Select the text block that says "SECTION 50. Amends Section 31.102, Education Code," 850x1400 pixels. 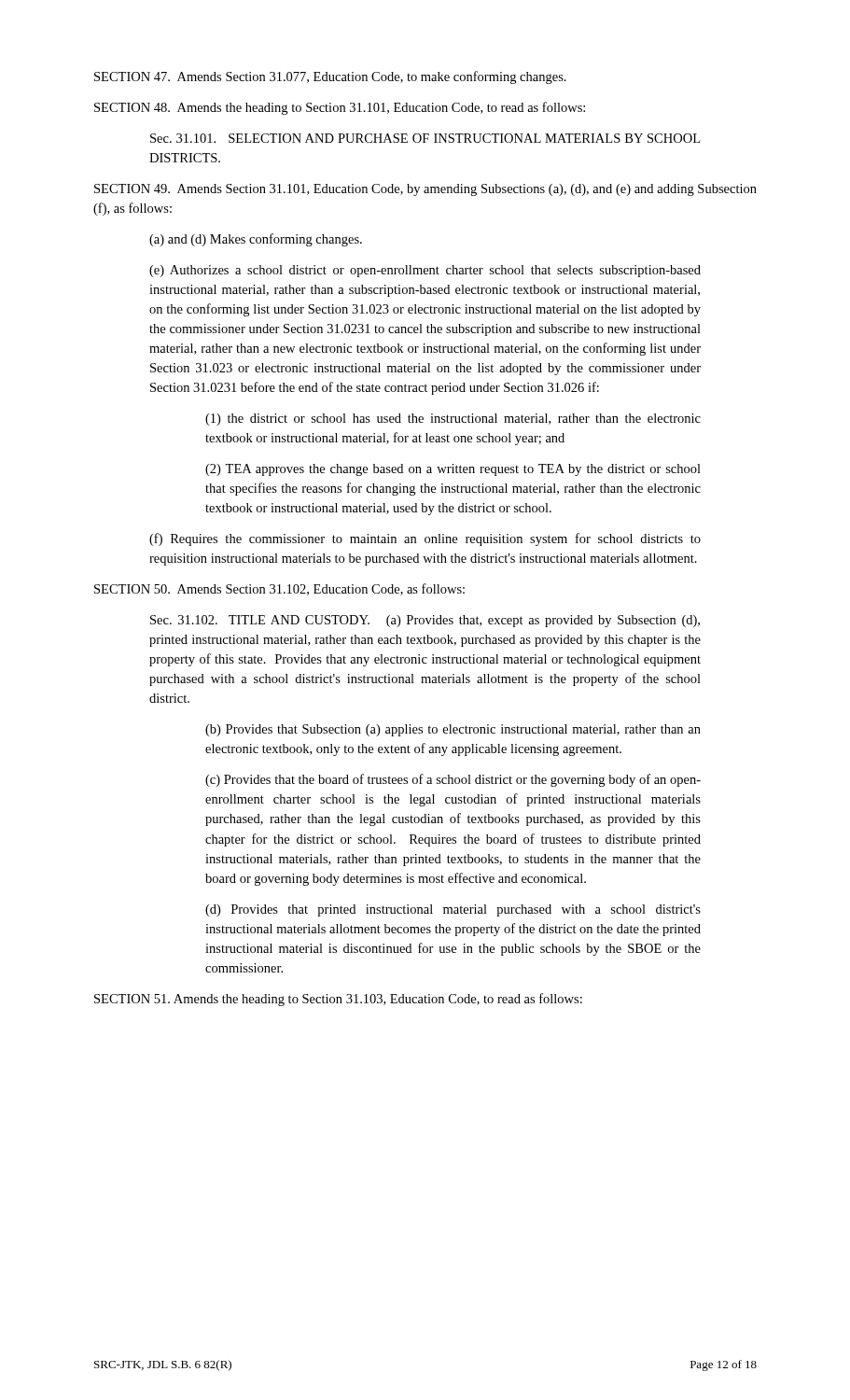click(x=280, y=589)
